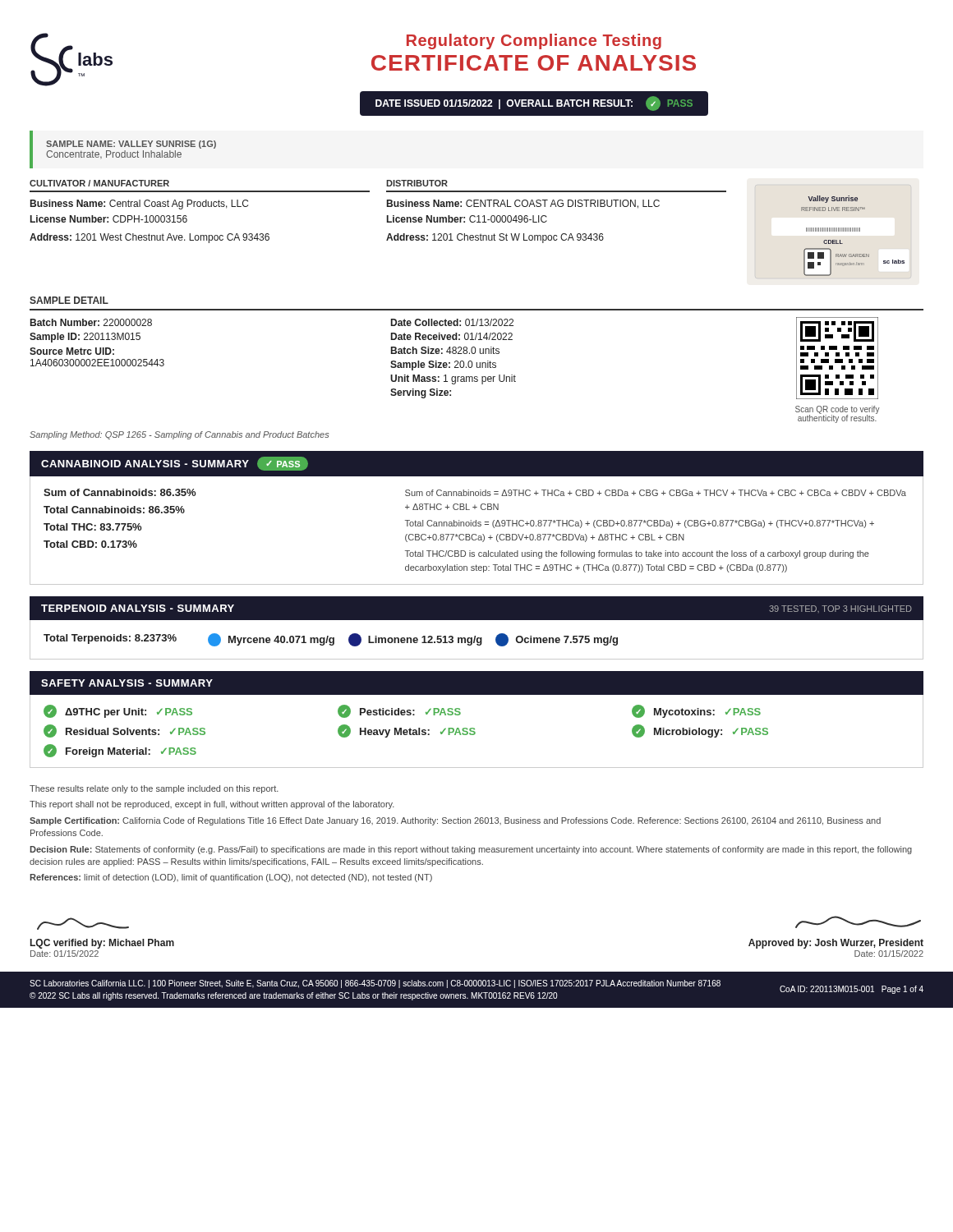Click the title that begins "Regulatory Compliance Testing CERTIFICATE OF"

tap(534, 73)
